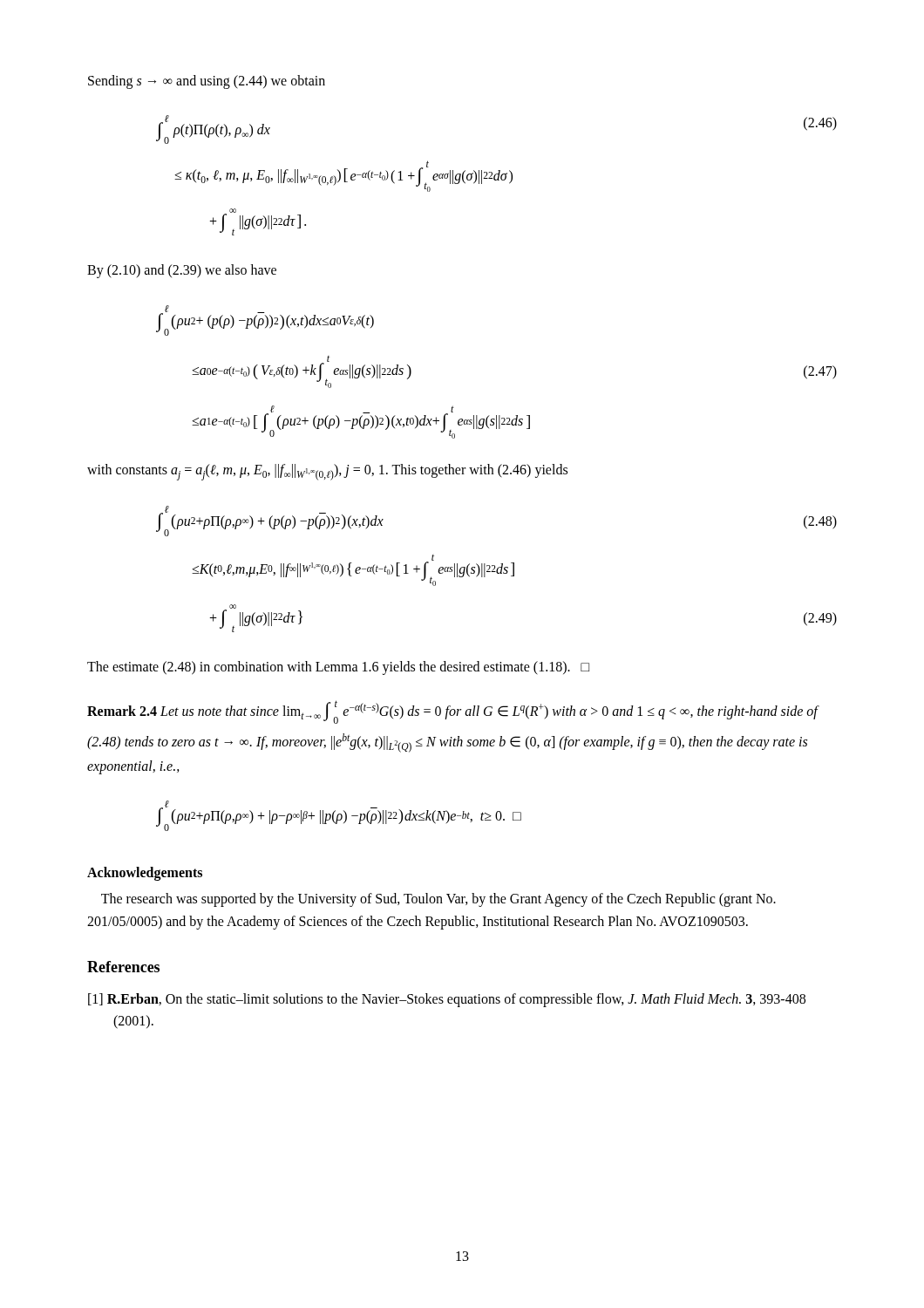This screenshot has height=1308, width=924.
Task: Select the text block with the text "Remark 2.4 Let"
Action: click(x=452, y=735)
